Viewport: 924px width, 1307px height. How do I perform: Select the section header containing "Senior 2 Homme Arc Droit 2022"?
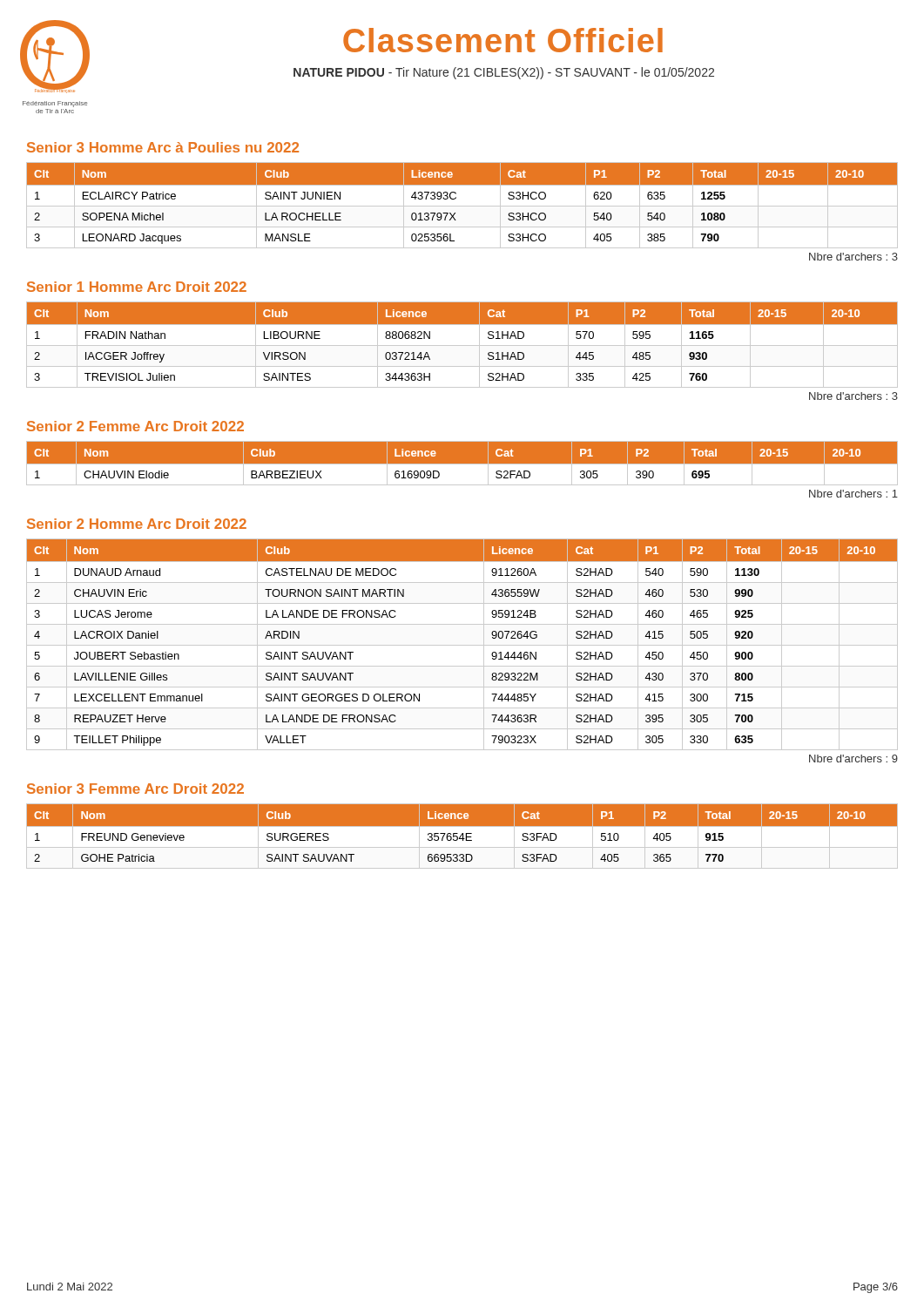(137, 524)
